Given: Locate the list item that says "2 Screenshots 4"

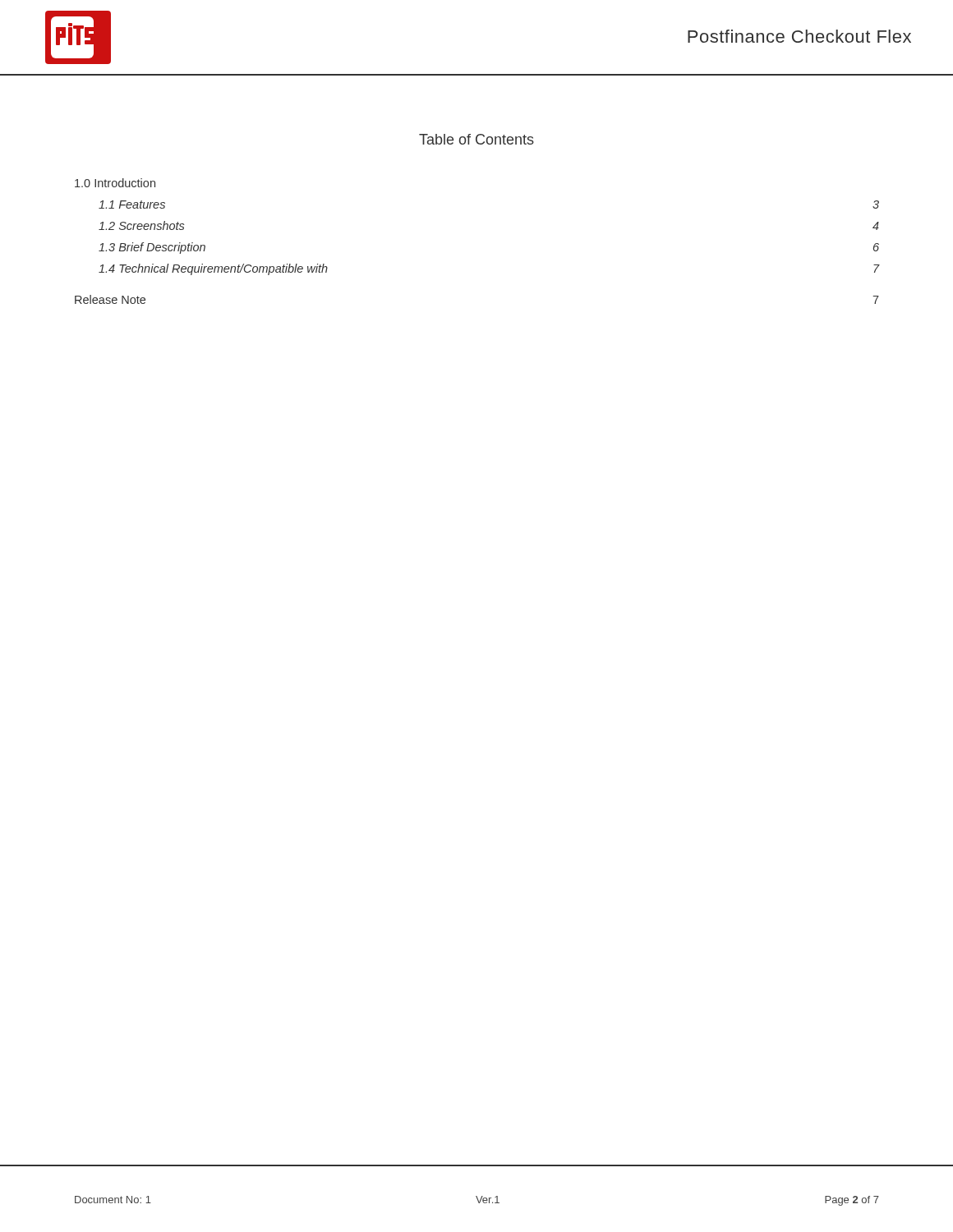Looking at the screenshot, I should [x=140, y=226].
